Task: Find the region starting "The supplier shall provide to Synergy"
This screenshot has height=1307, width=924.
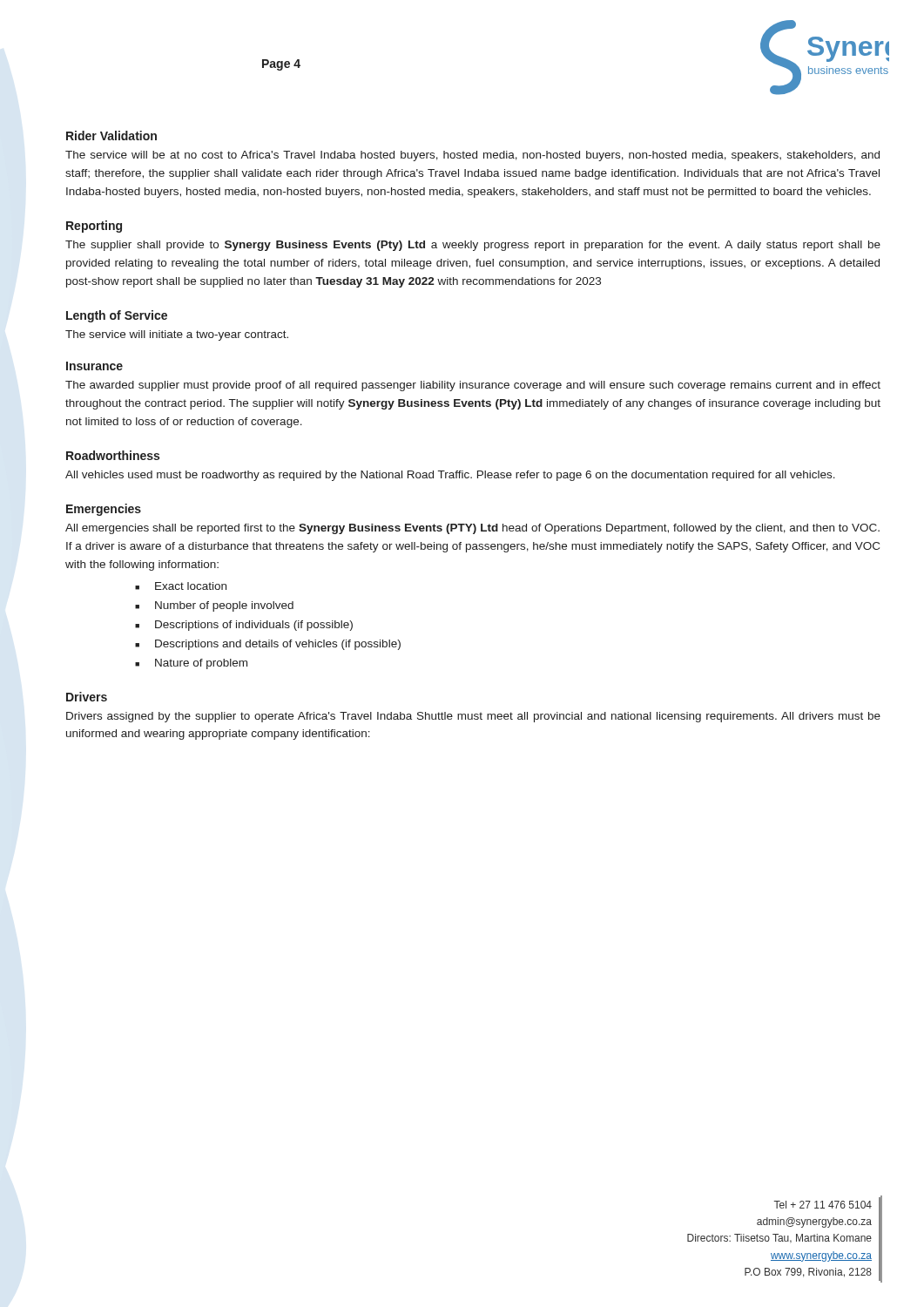Action: [x=473, y=262]
